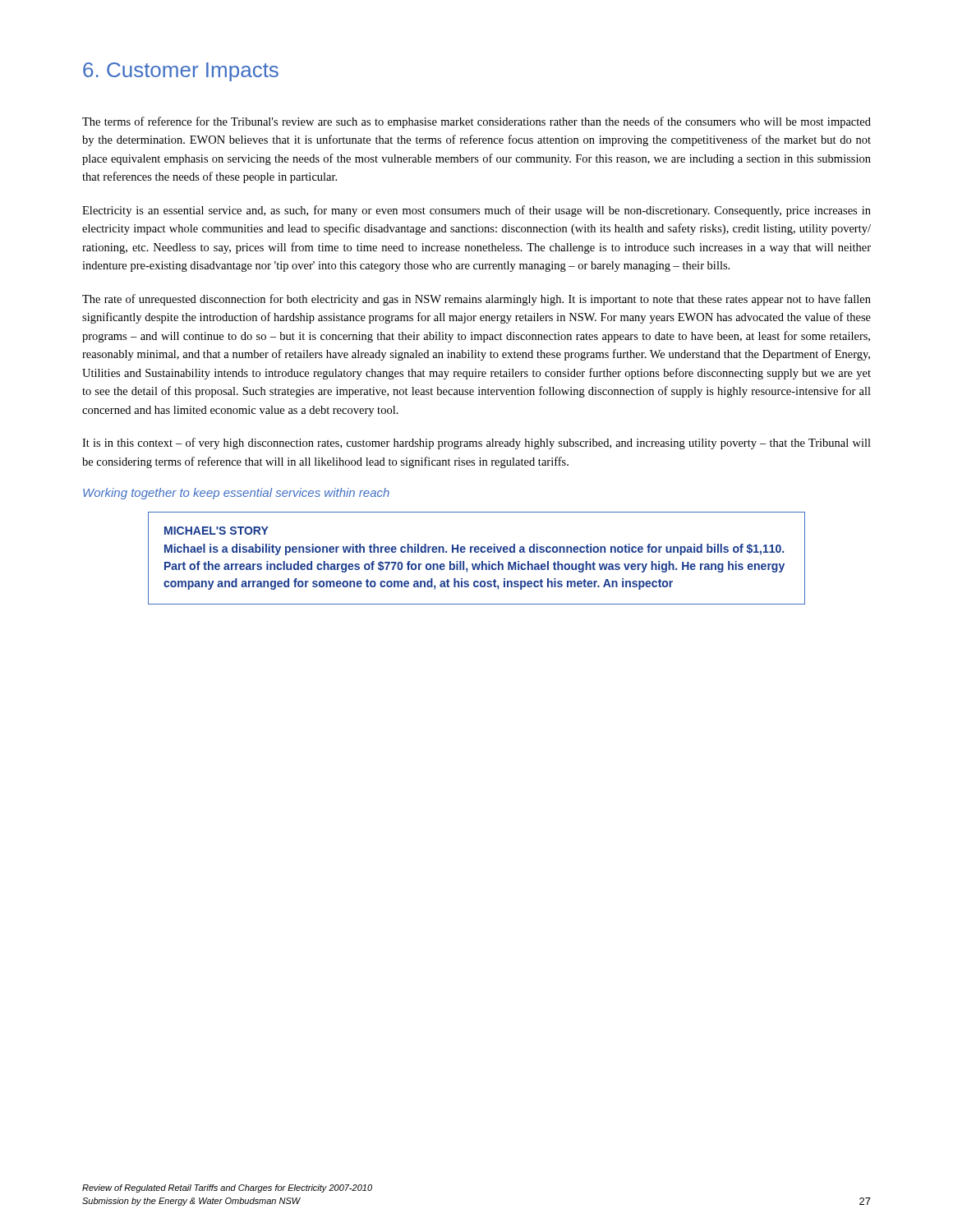Navigate to the text block starting "MICHAEL'S STORY Michael is a disability pensioner with"
The image size is (953, 1232).
point(476,558)
